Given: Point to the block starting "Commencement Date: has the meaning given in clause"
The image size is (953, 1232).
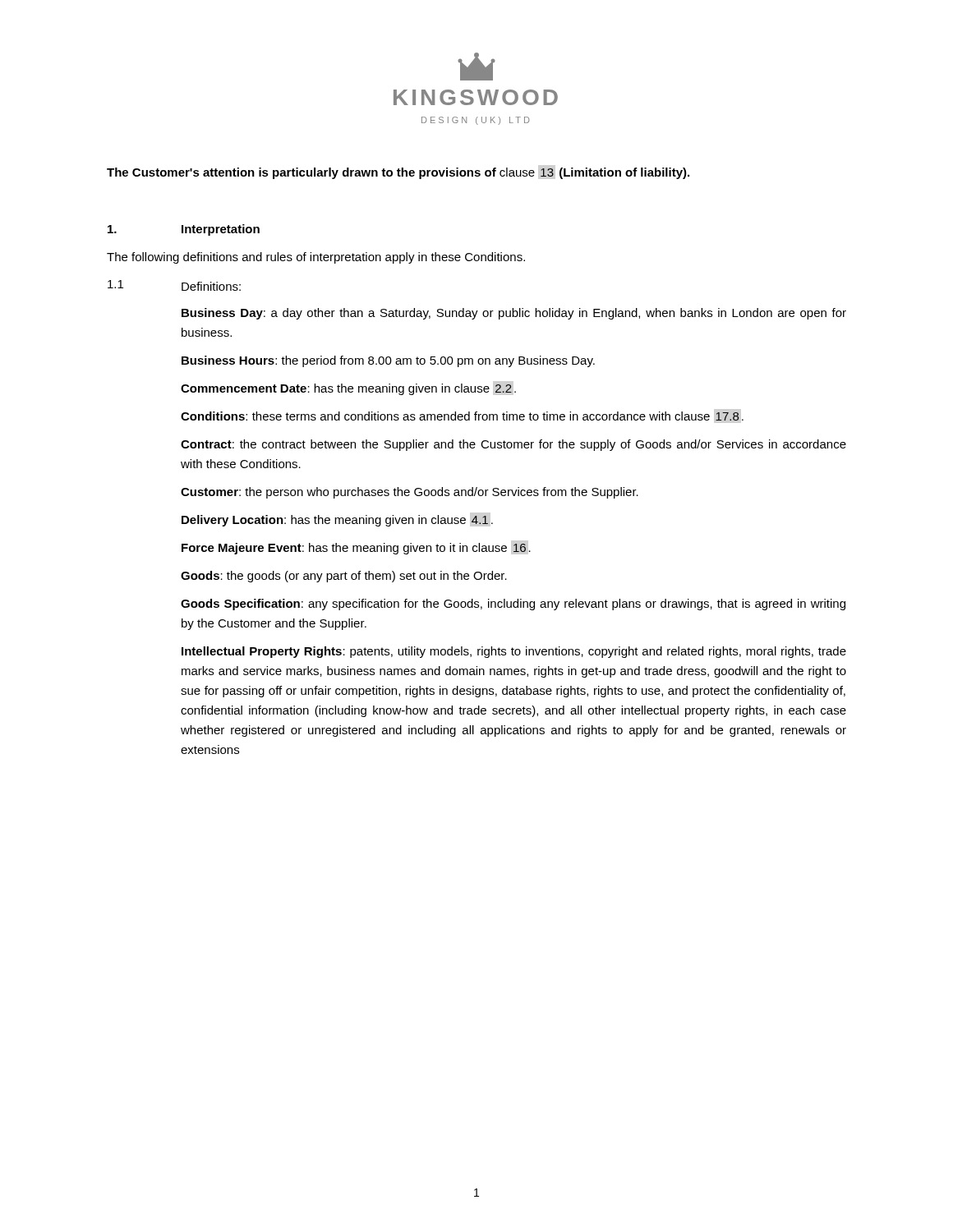Looking at the screenshot, I should (x=349, y=388).
